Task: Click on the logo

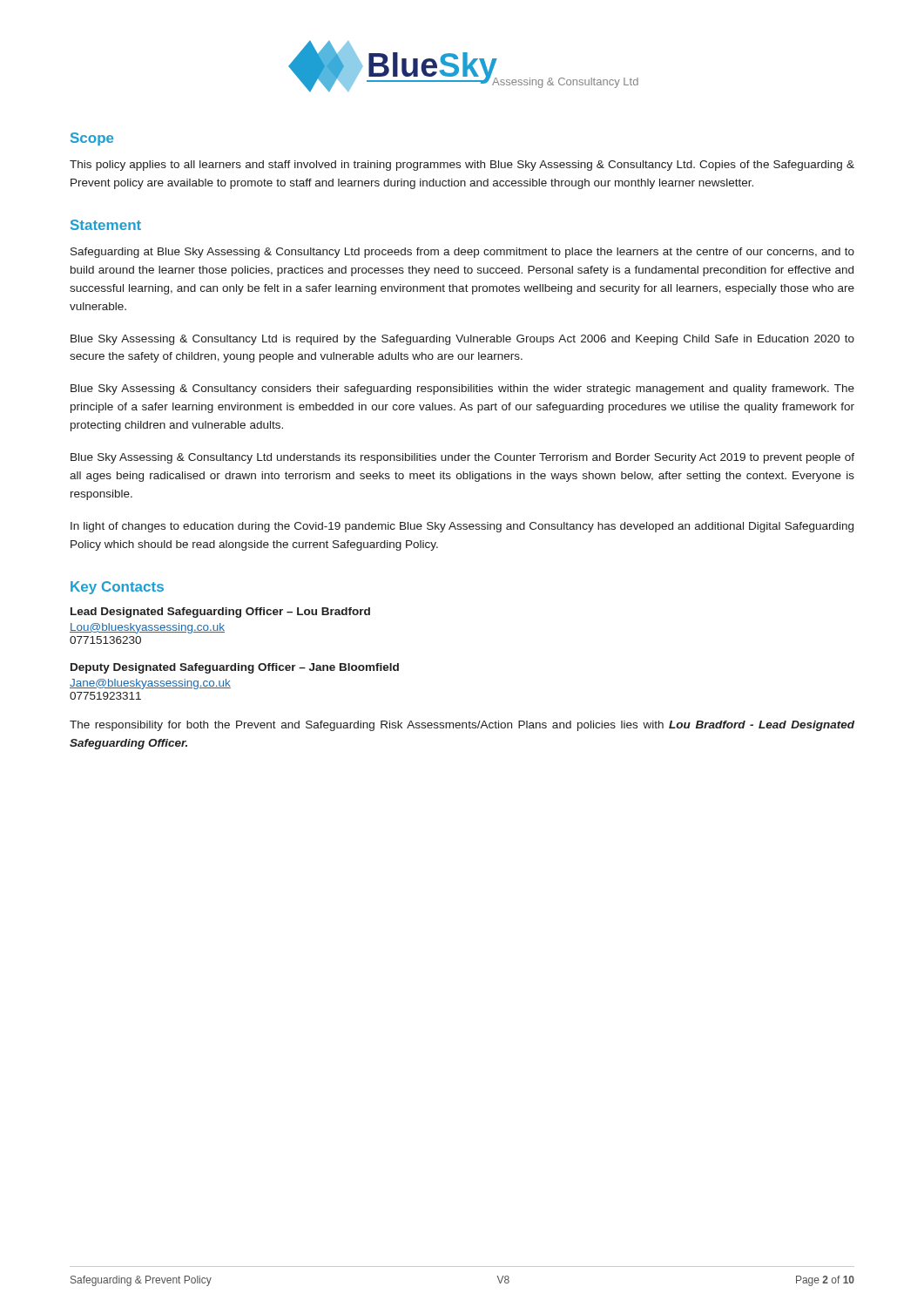Action: click(462, 68)
